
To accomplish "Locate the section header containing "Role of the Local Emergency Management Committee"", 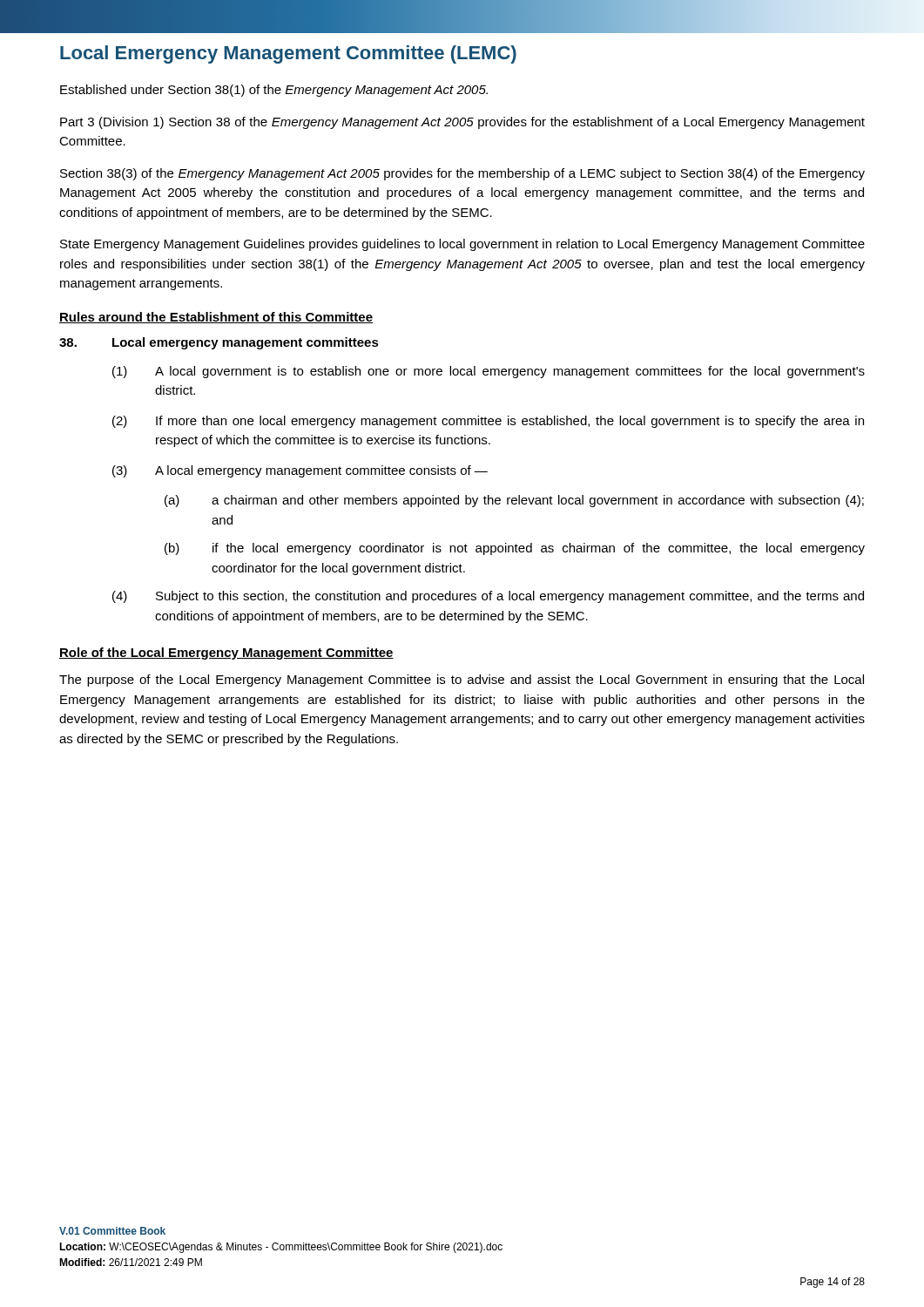I will pyautogui.click(x=226, y=652).
